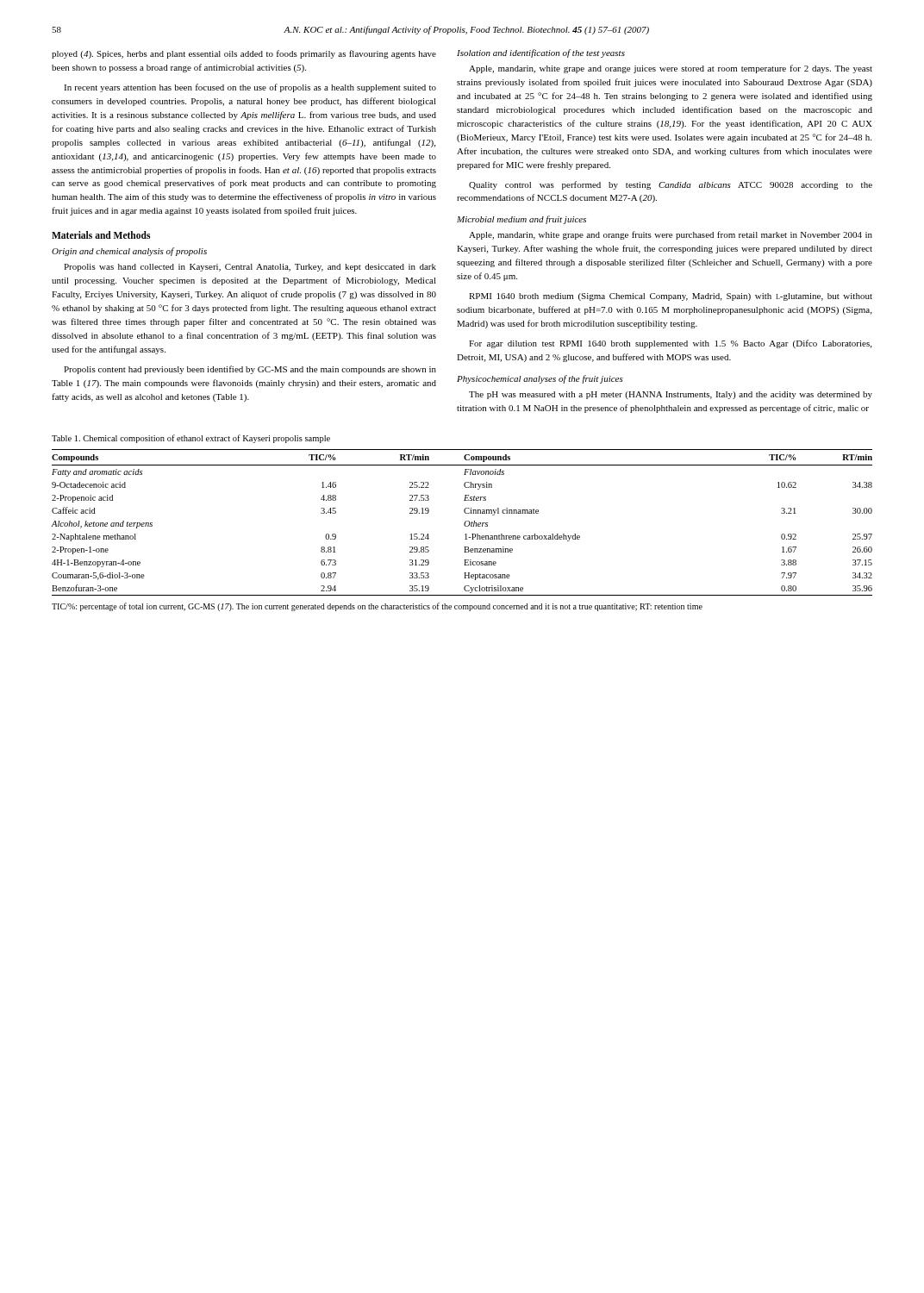Click on the text block that says "Propolis was hand collected in"
This screenshot has width=924, height=1293.
pos(244,309)
